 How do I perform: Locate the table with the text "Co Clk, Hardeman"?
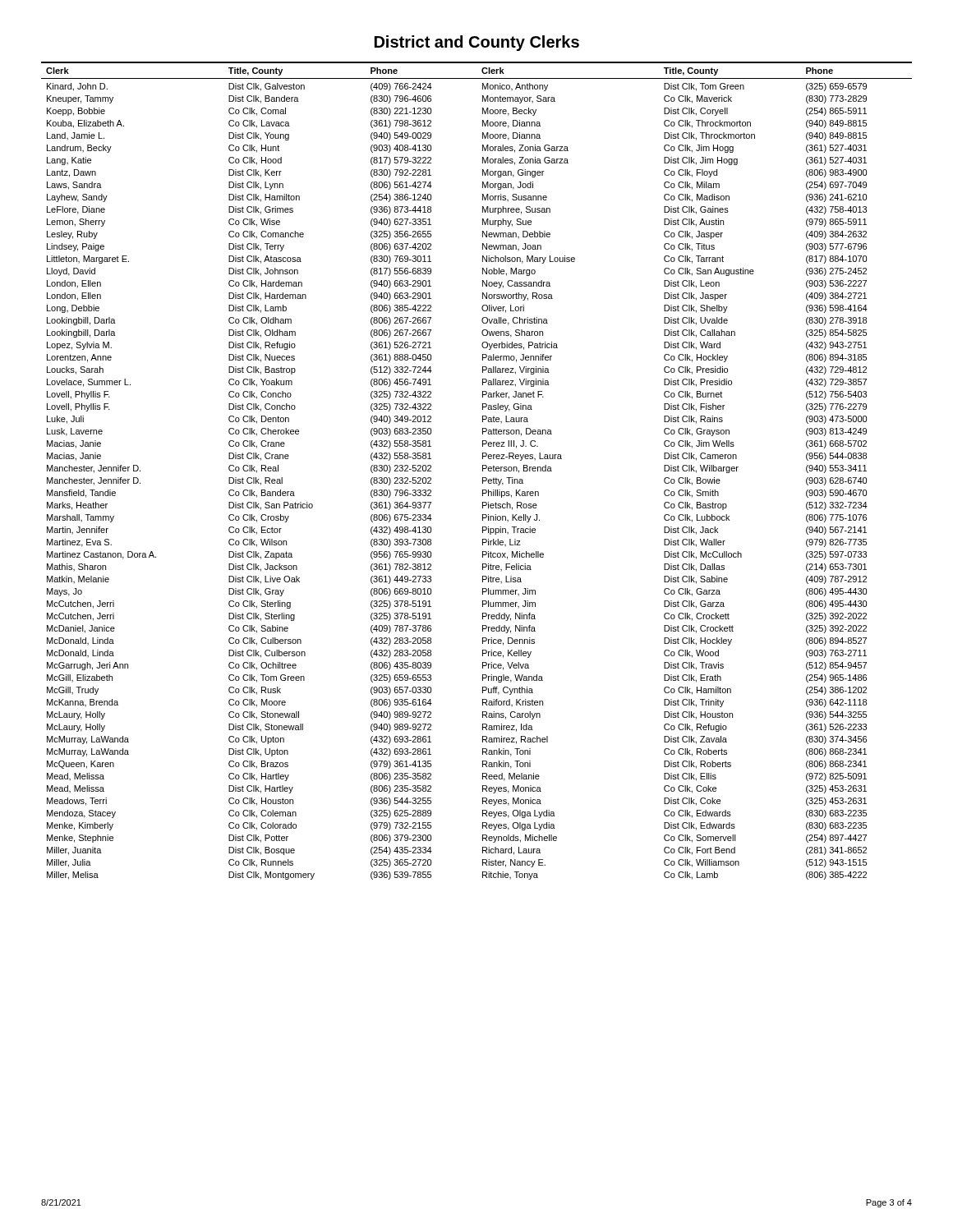[x=476, y=471]
